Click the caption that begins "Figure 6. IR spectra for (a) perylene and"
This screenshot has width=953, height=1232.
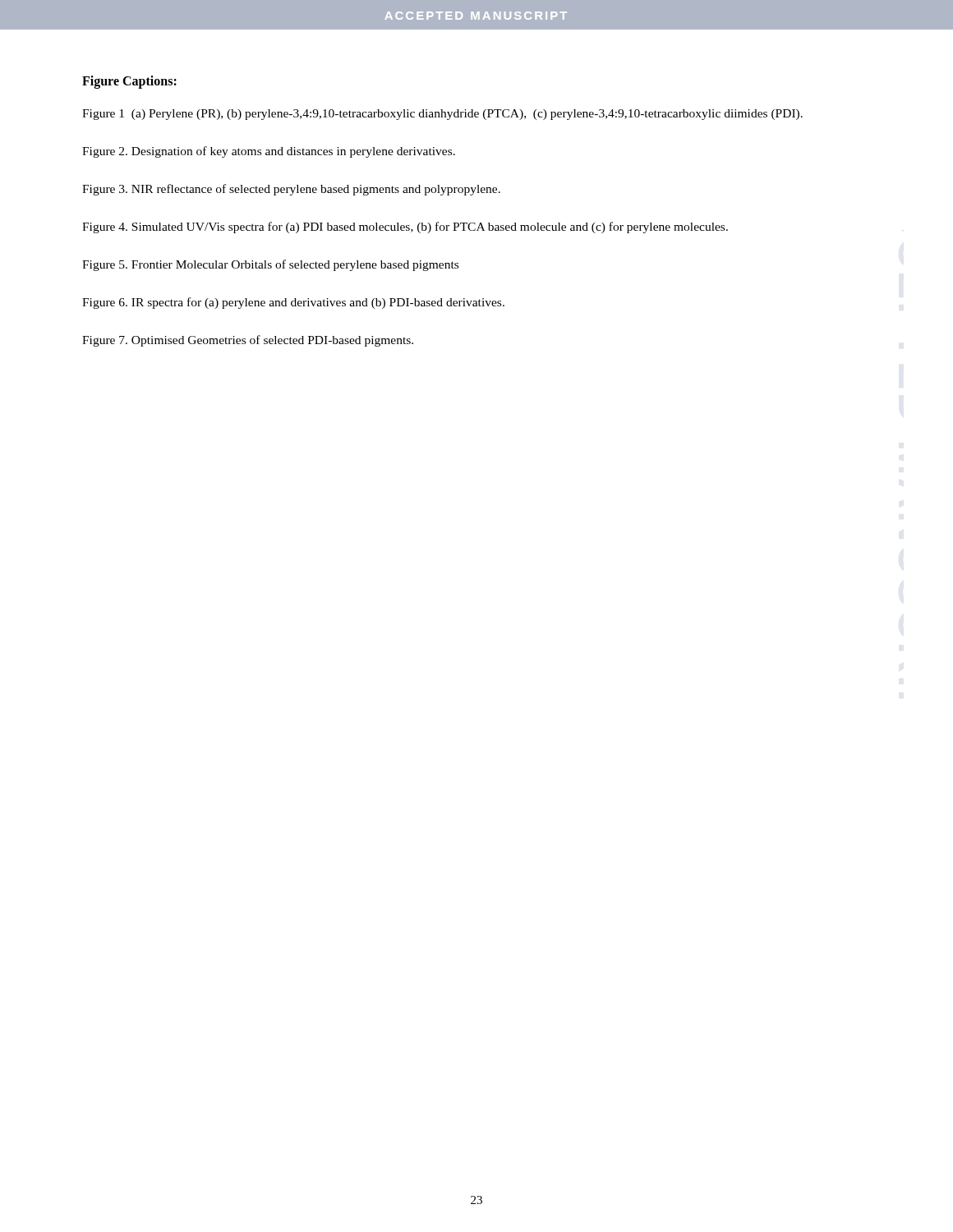294,302
